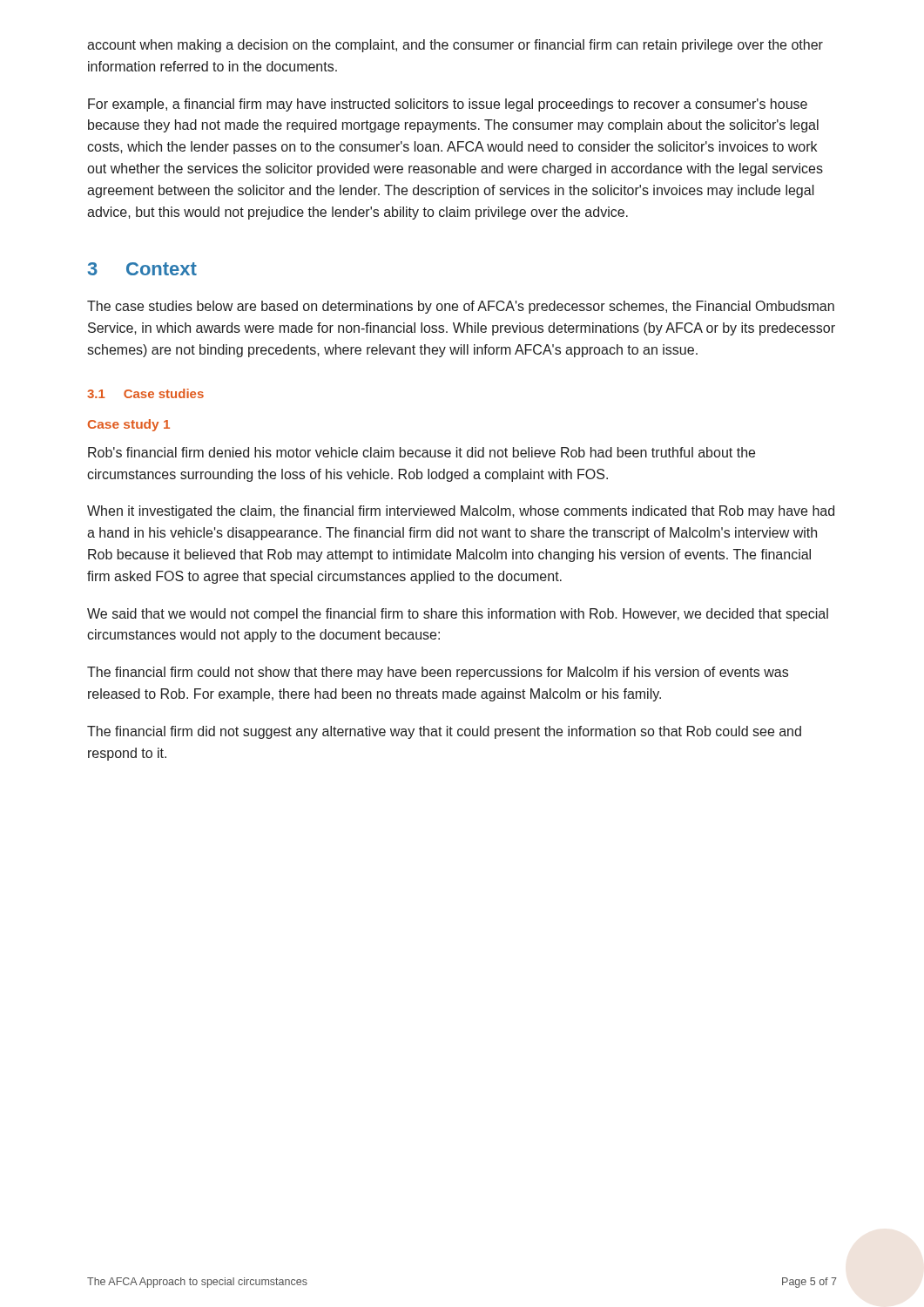Where is the passage that starts "When it investigated the claim,"?
This screenshot has height=1307, width=924.
462,545
